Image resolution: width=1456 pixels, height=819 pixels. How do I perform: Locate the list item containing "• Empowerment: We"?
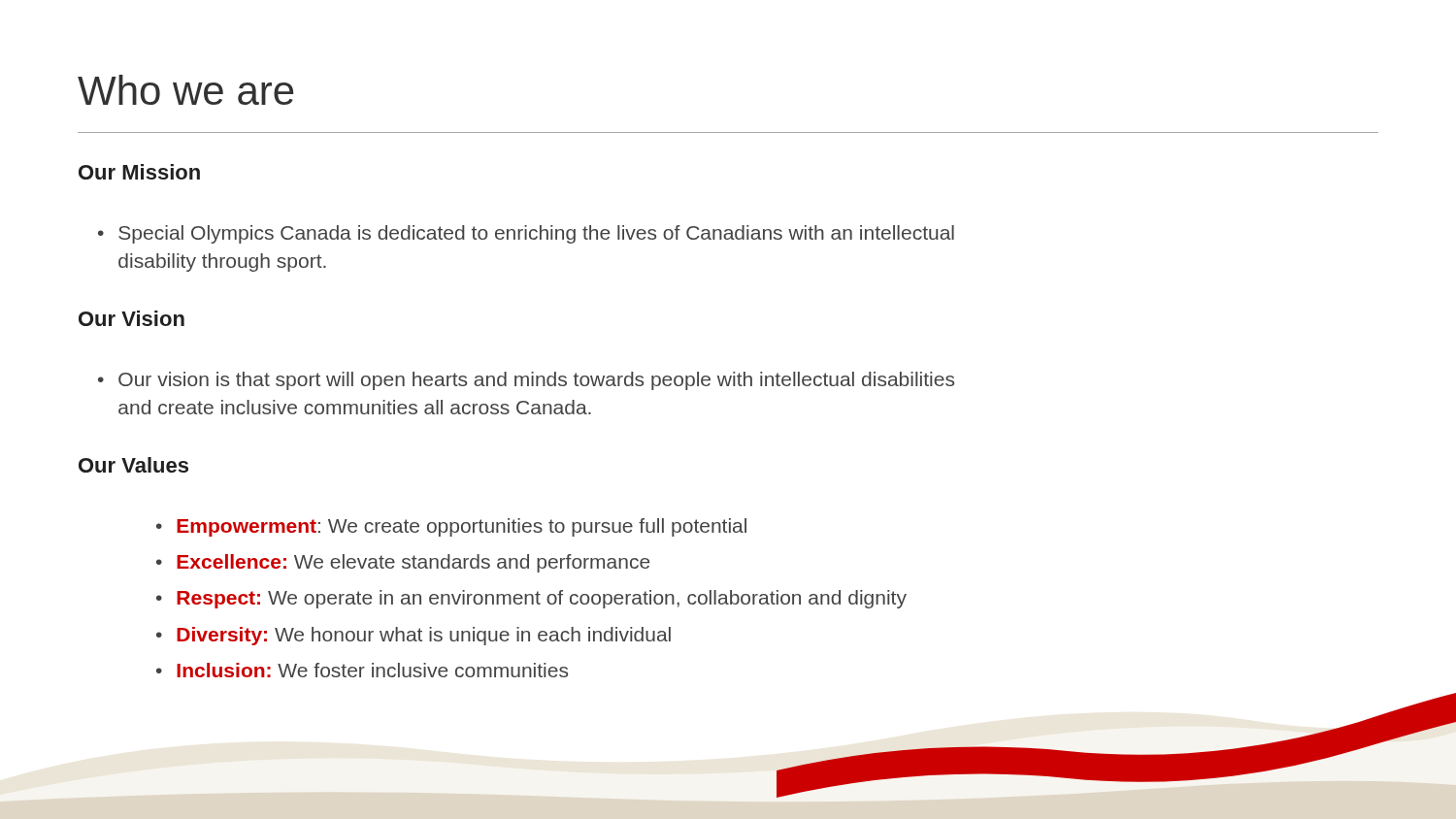point(452,525)
